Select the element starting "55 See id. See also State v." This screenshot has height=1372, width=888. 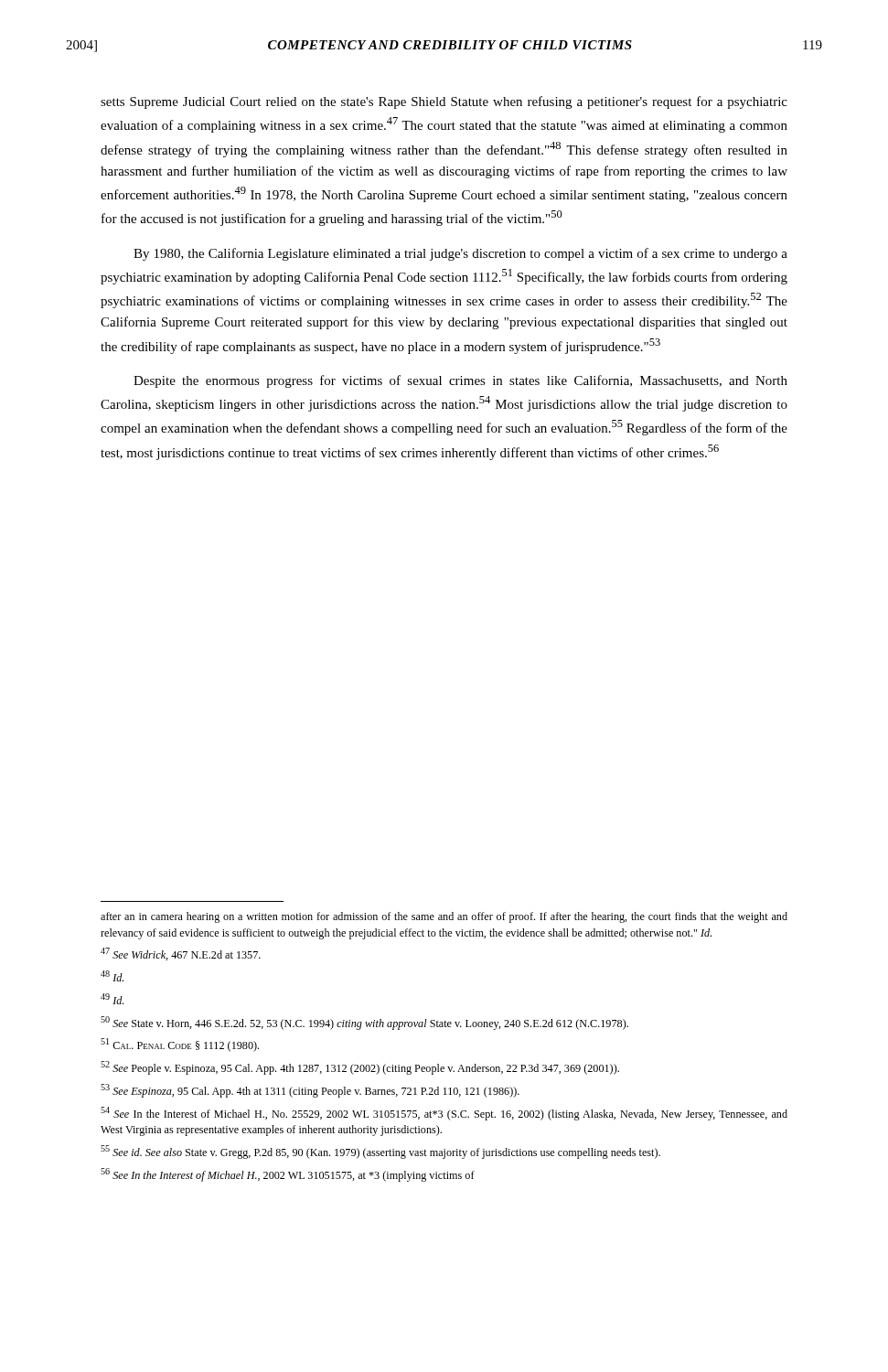tap(444, 1152)
